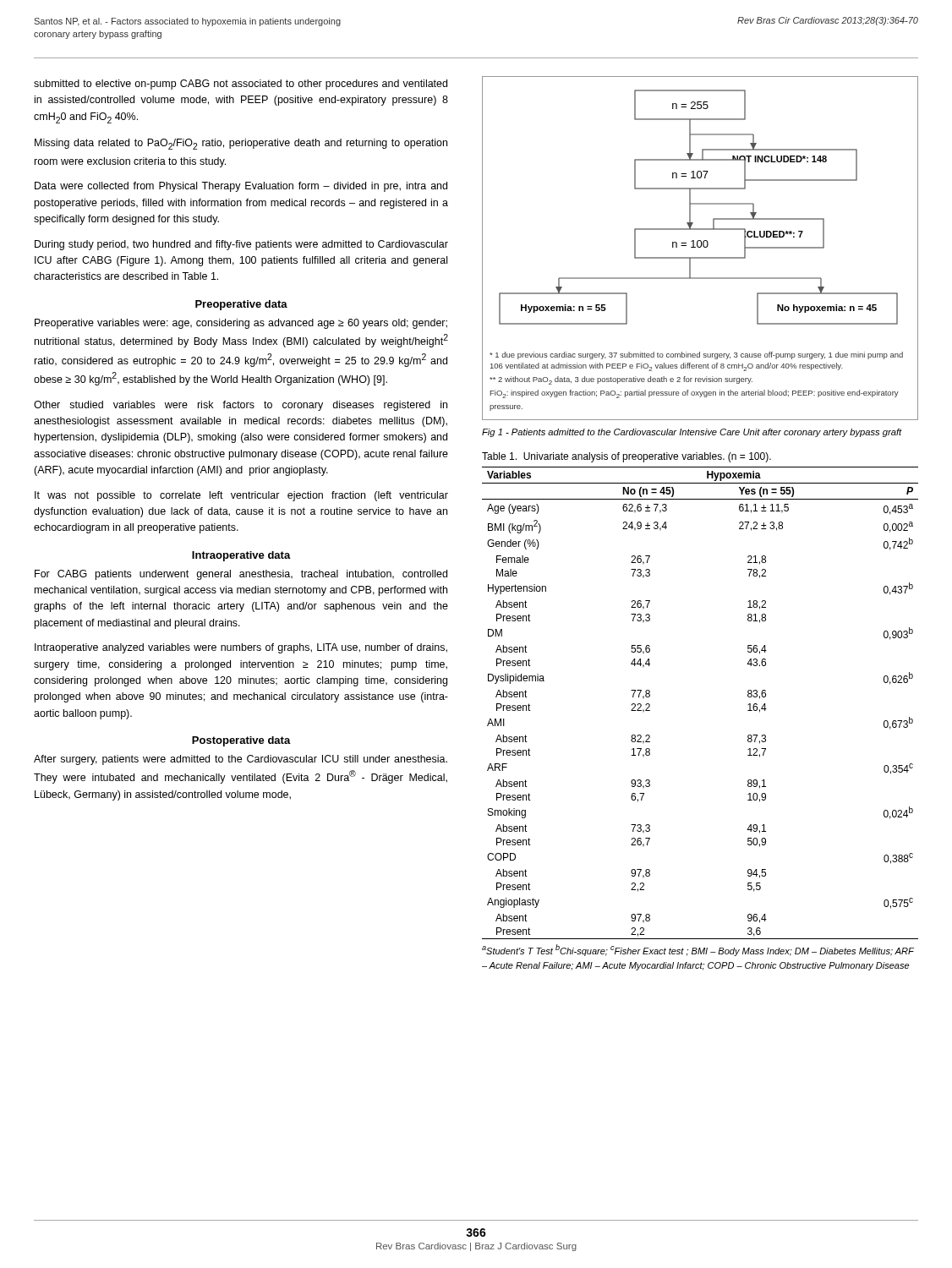The width and height of the screenshot is (952, 1268).
Task: Click on the region starting "It was not possible to correlate left ventricular"
Action: pyautogui.click(x=241, y=511)
